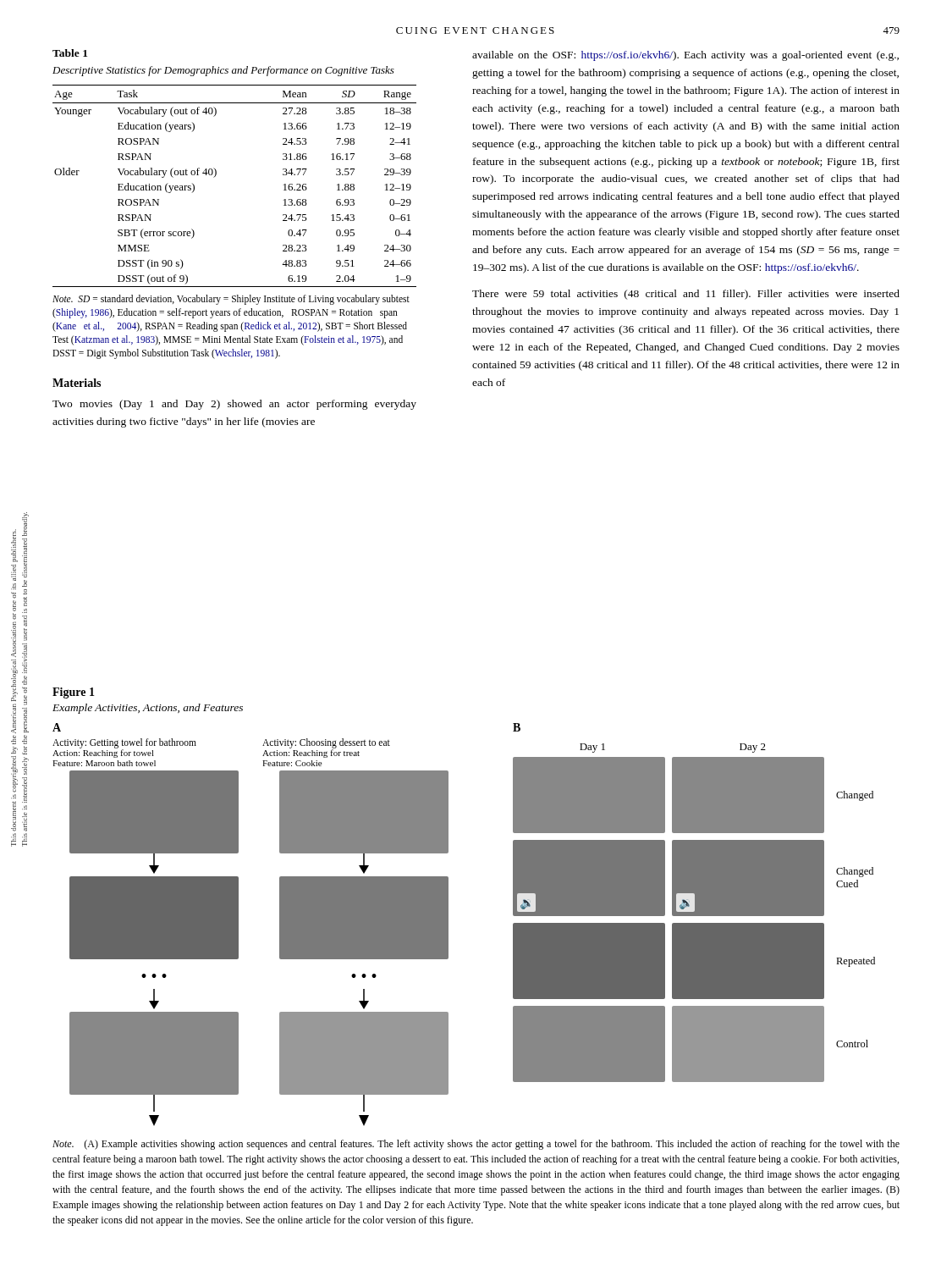The width and height of the screenshot is (952, 1270).
Task: Find the block starting "Note. SD = standard deviation, Vocabulary ="
Action: coord(231,326)
